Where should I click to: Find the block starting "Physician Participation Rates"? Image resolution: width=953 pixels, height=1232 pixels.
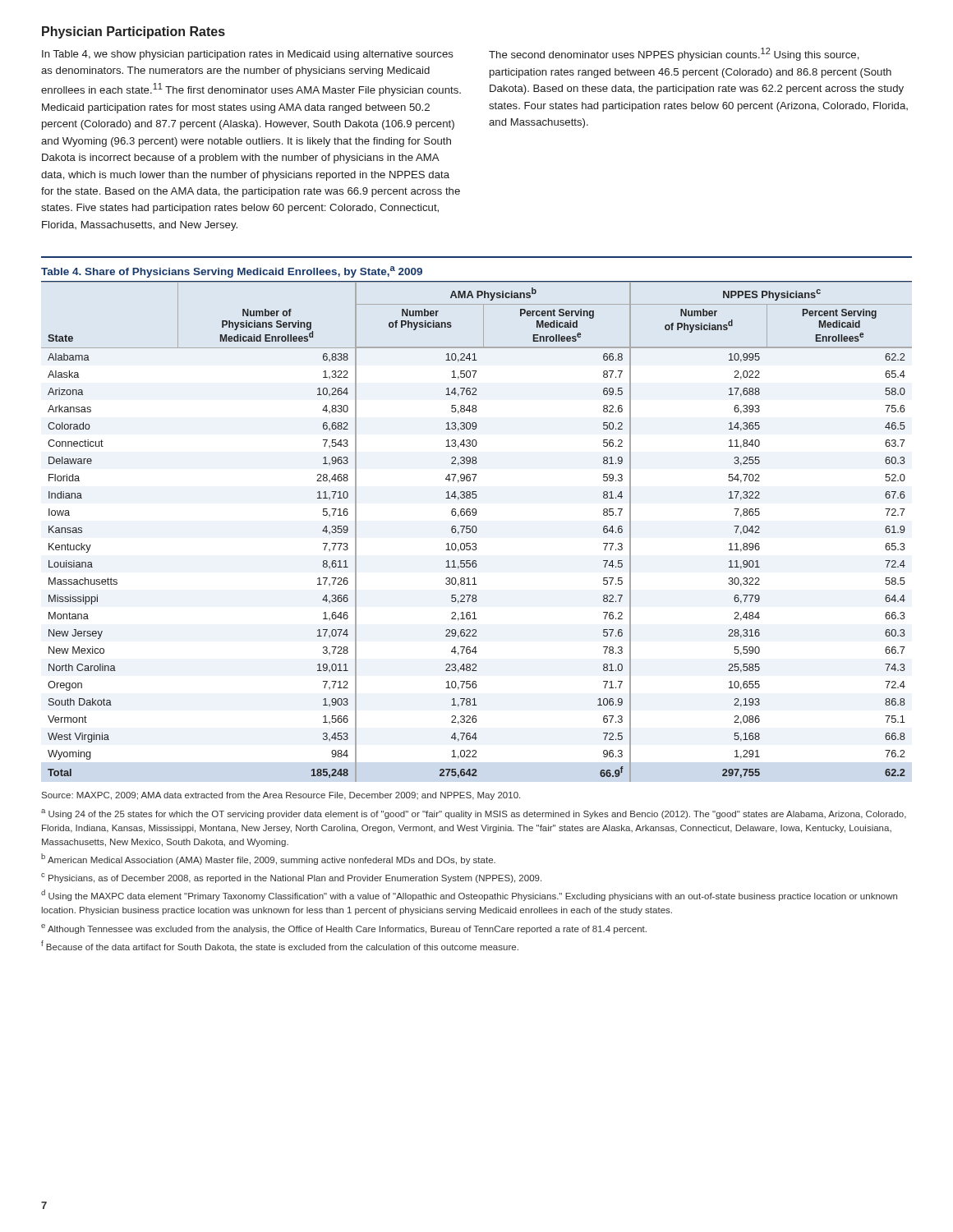pyautogui.click(x=134, y=32)
